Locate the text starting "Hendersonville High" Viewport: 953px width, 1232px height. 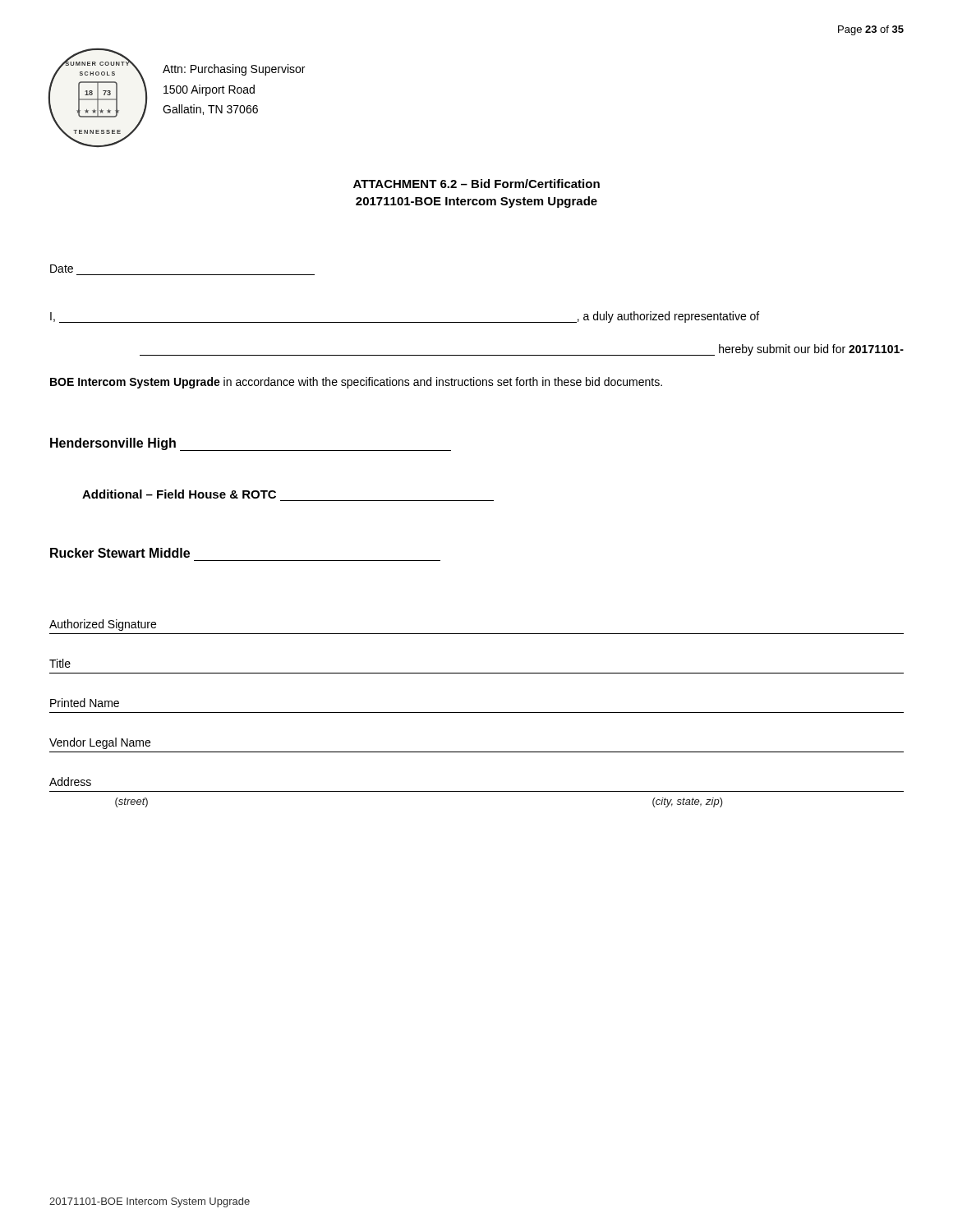[x=250, y=443]
